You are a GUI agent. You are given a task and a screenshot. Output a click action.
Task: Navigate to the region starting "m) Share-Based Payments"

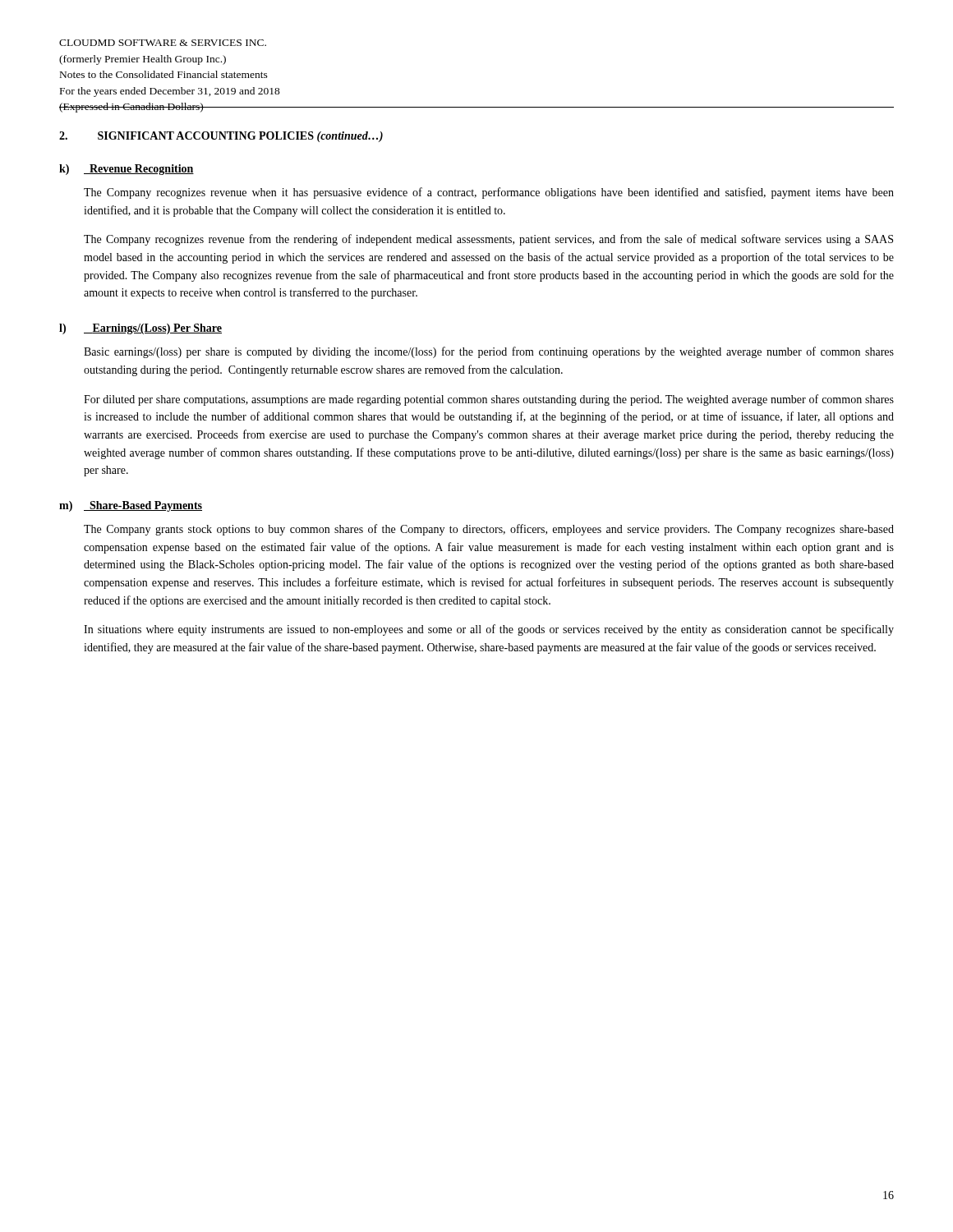coord(131,506)
